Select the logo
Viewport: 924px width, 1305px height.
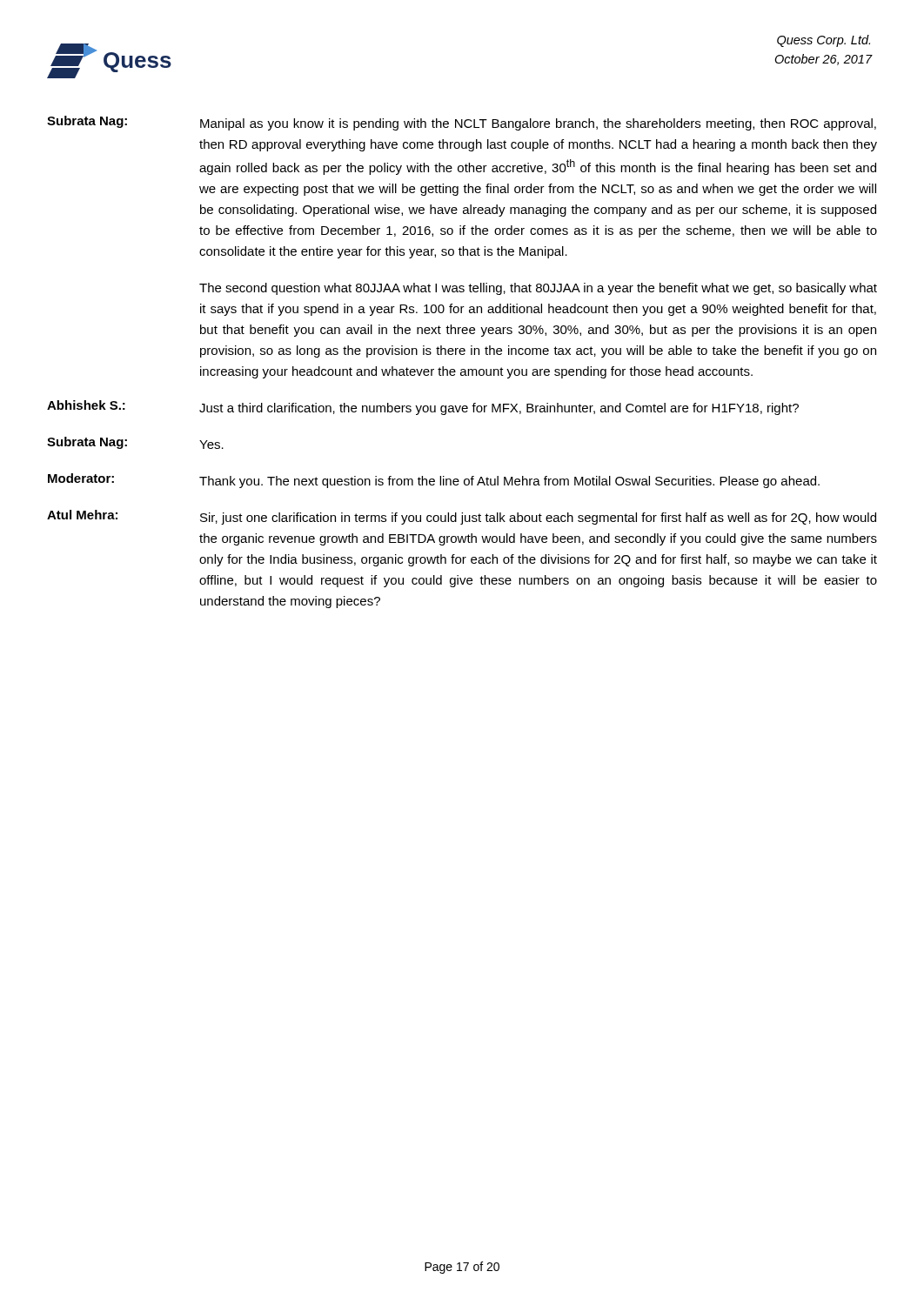click(x=117, y=57)
